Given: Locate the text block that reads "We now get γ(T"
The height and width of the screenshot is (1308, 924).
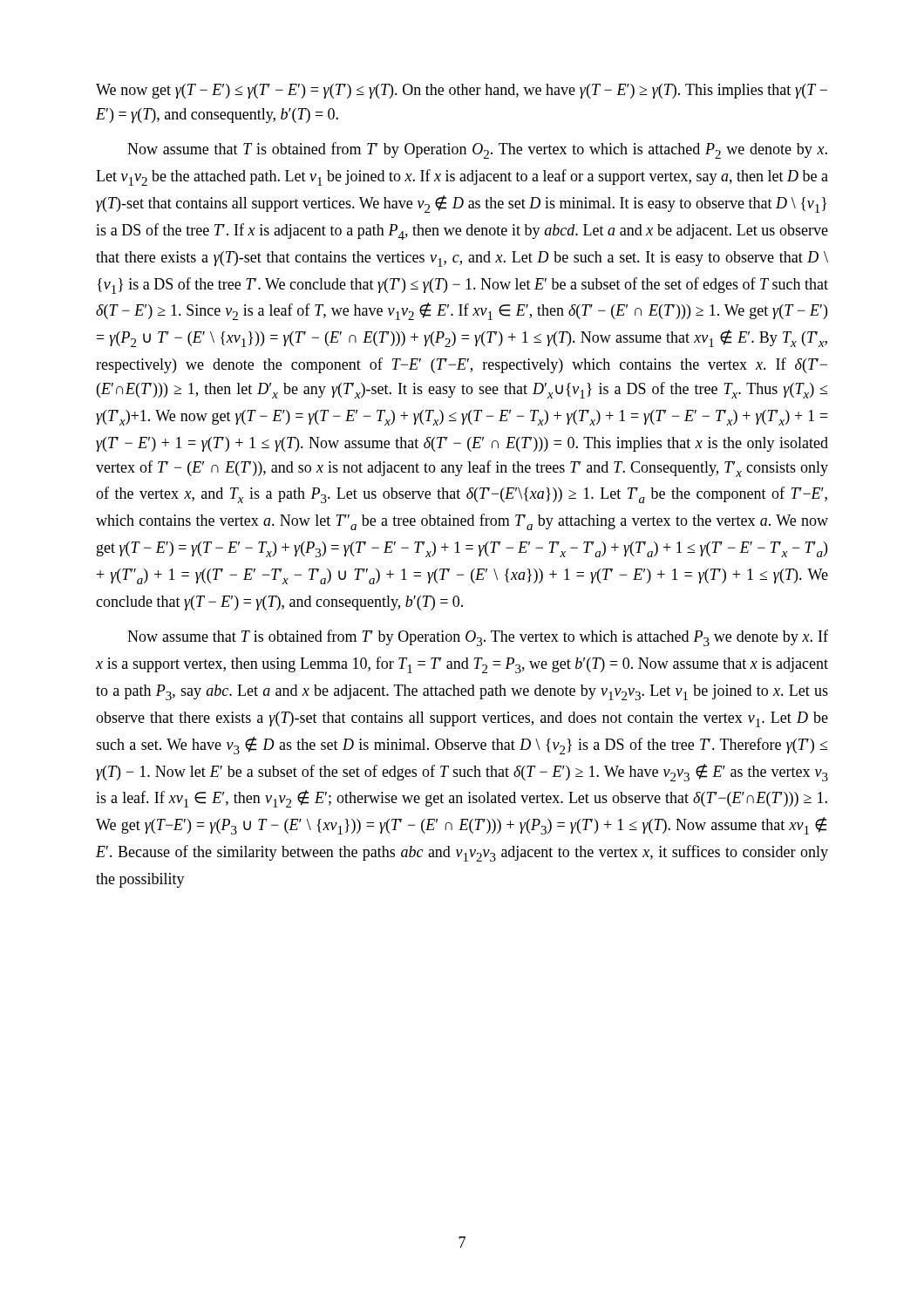Looking at the screenshot, I should point(462,485).
